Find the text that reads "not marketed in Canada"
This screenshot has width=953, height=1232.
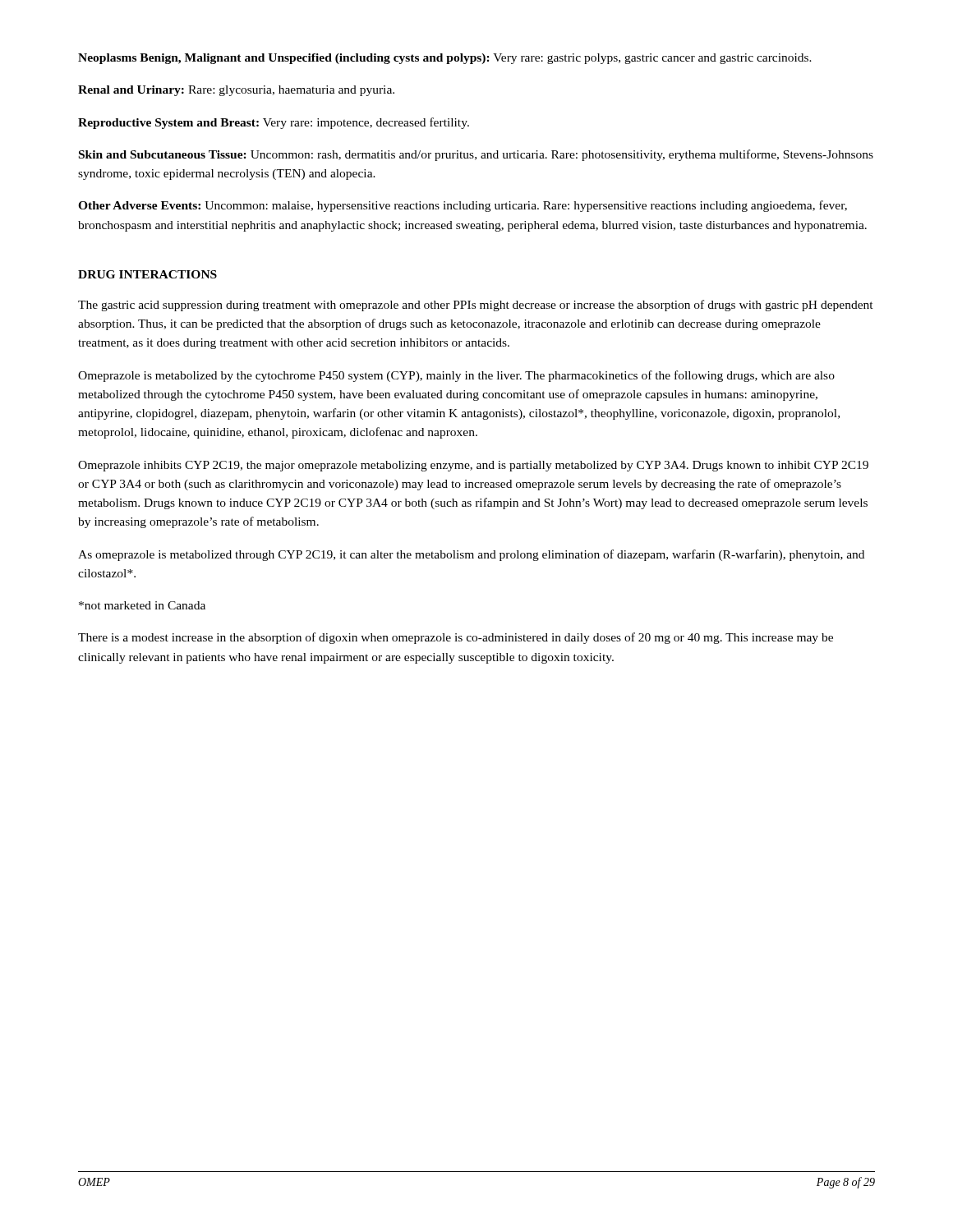coord(142,605)
